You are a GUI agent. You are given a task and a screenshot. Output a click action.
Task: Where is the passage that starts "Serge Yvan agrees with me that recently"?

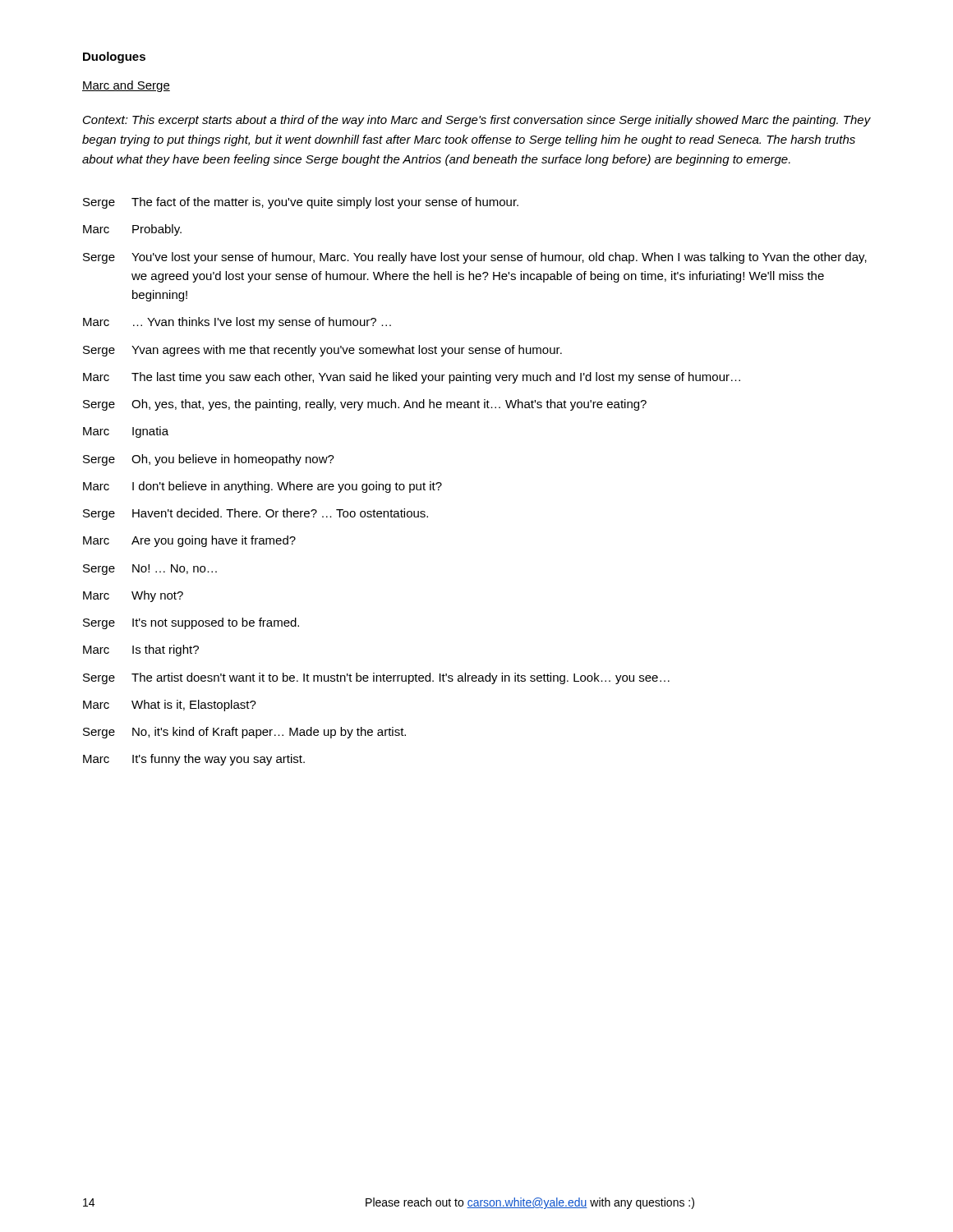click(476, 349)
